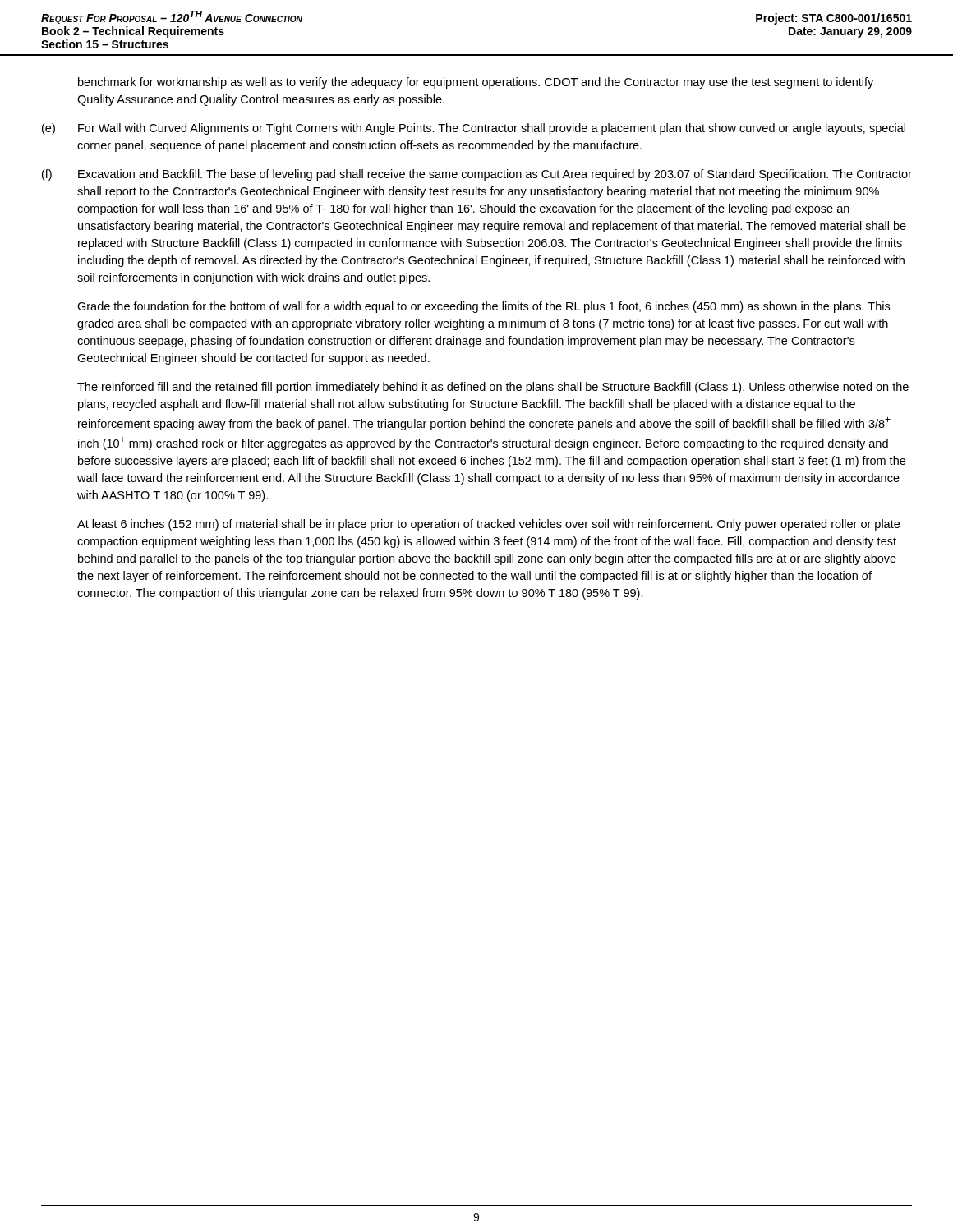This screenshot has height=1232, width=953.
Task: Point to the block beginning "Grade the foundation for"
Action: click(x=484, y=332)
